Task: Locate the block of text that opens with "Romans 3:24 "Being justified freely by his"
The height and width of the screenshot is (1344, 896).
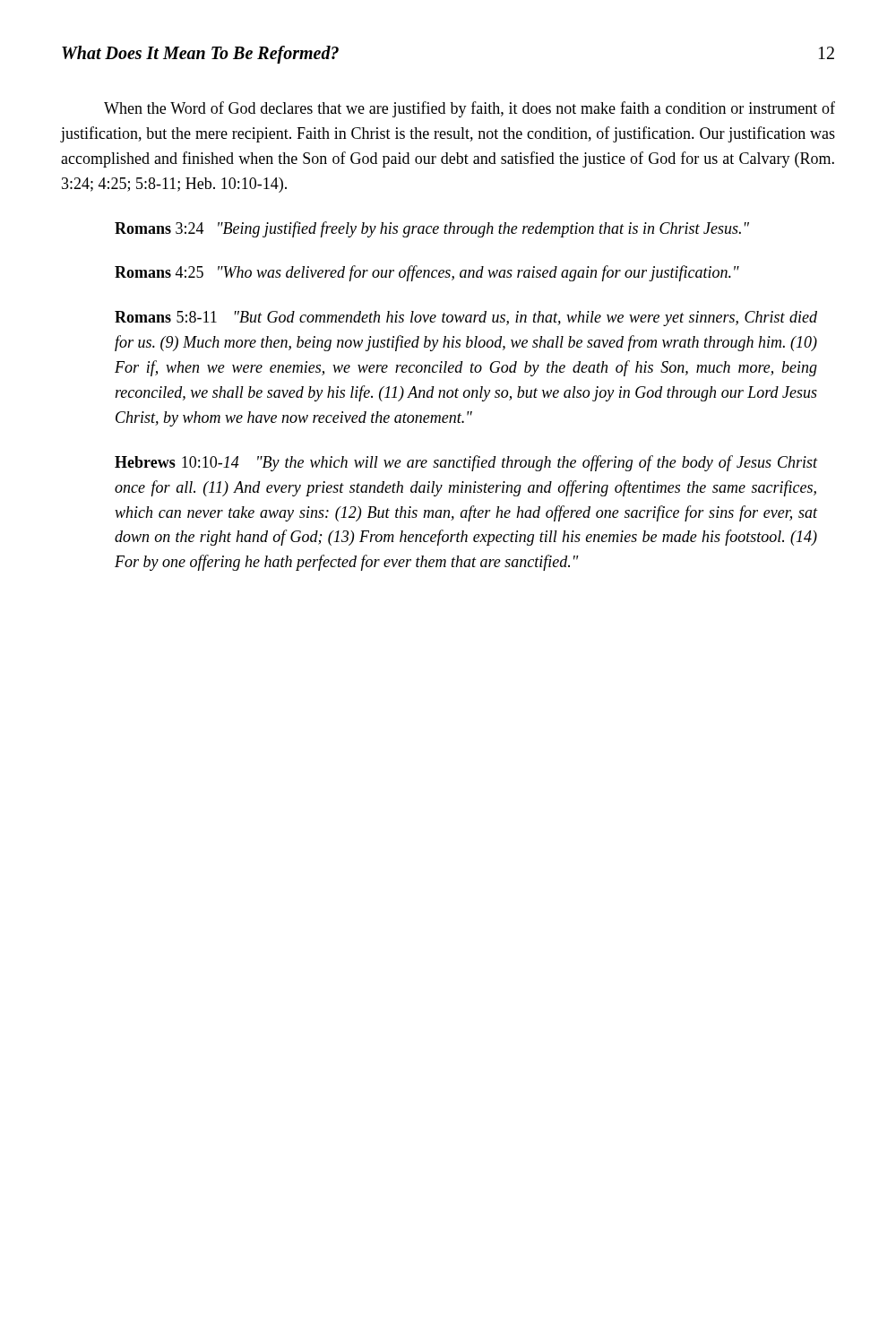Action: [432, 228]
